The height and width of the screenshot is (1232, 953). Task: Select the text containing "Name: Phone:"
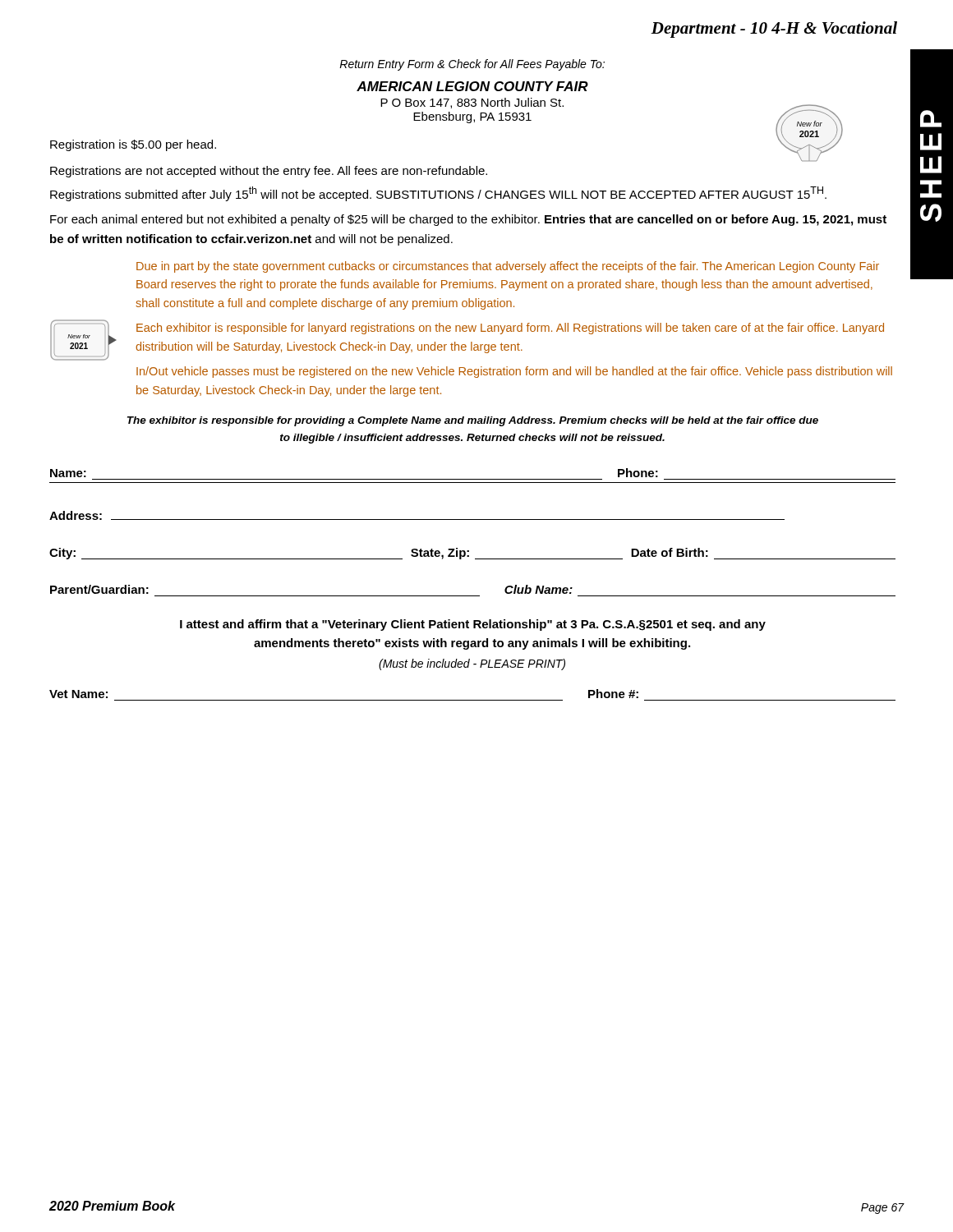pos(472,470)
